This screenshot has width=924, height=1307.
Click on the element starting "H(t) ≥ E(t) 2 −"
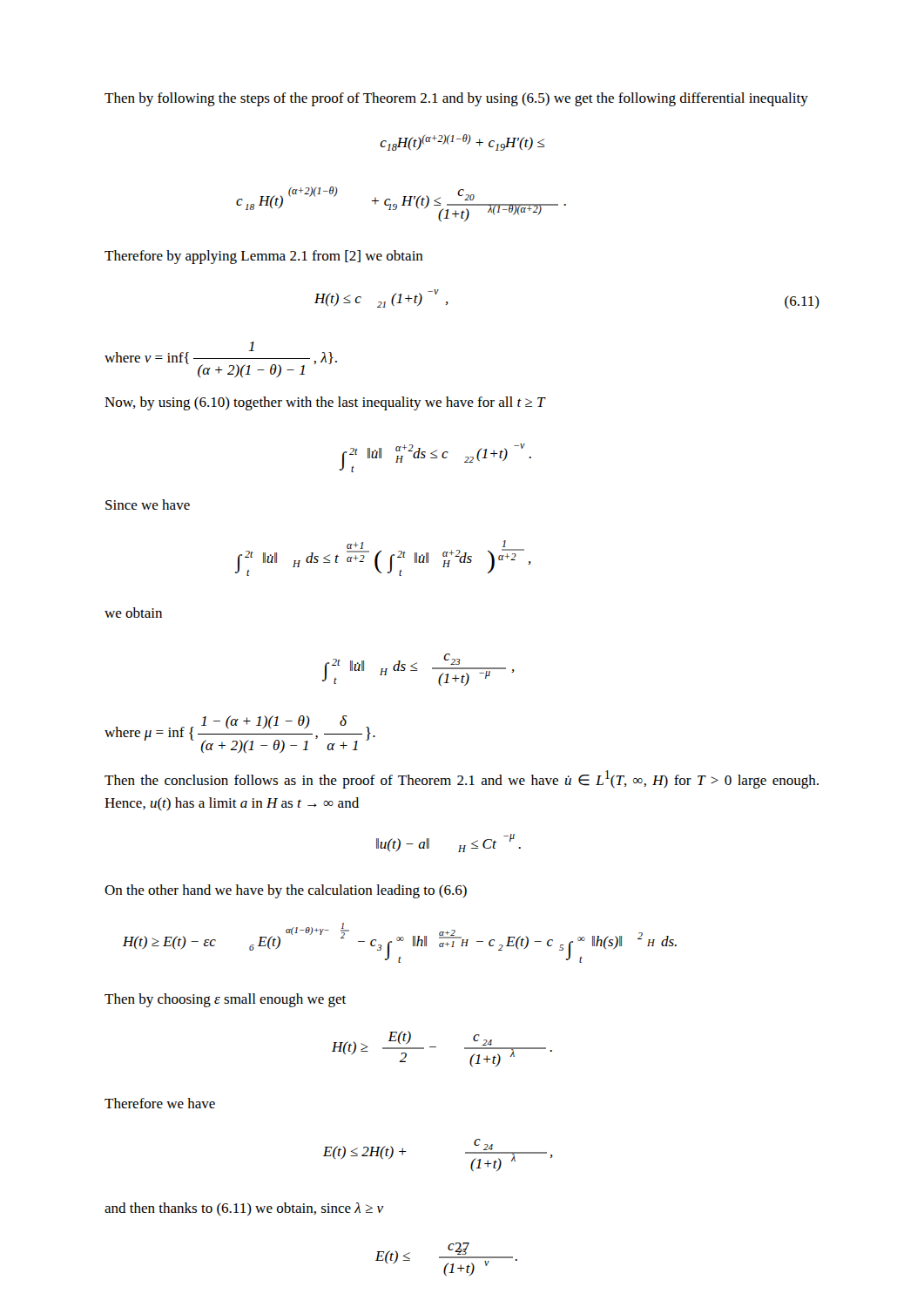[462, 1048]
